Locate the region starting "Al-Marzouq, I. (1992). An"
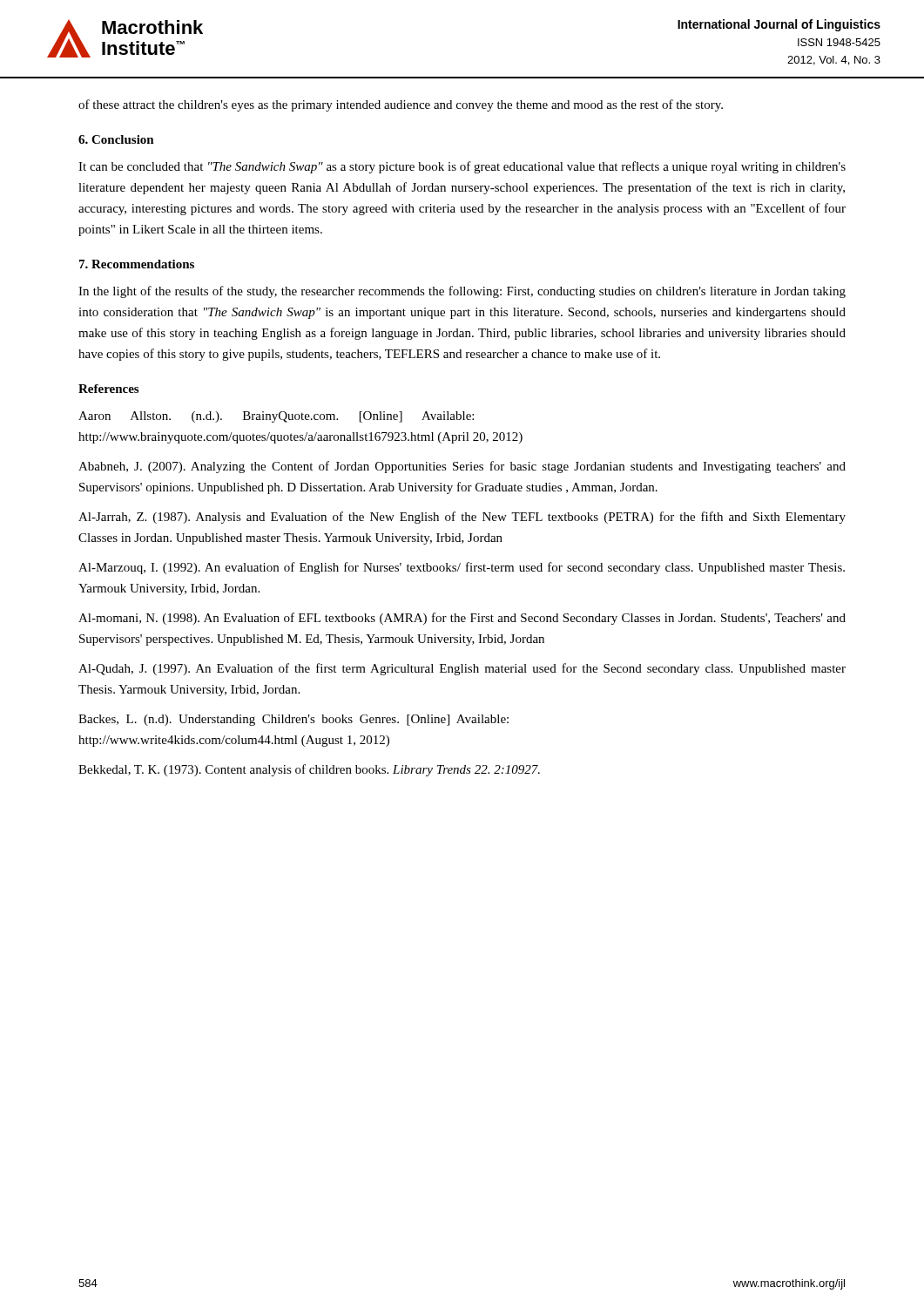This screenshot has width=924, height=1307. [x=462, y=578]
